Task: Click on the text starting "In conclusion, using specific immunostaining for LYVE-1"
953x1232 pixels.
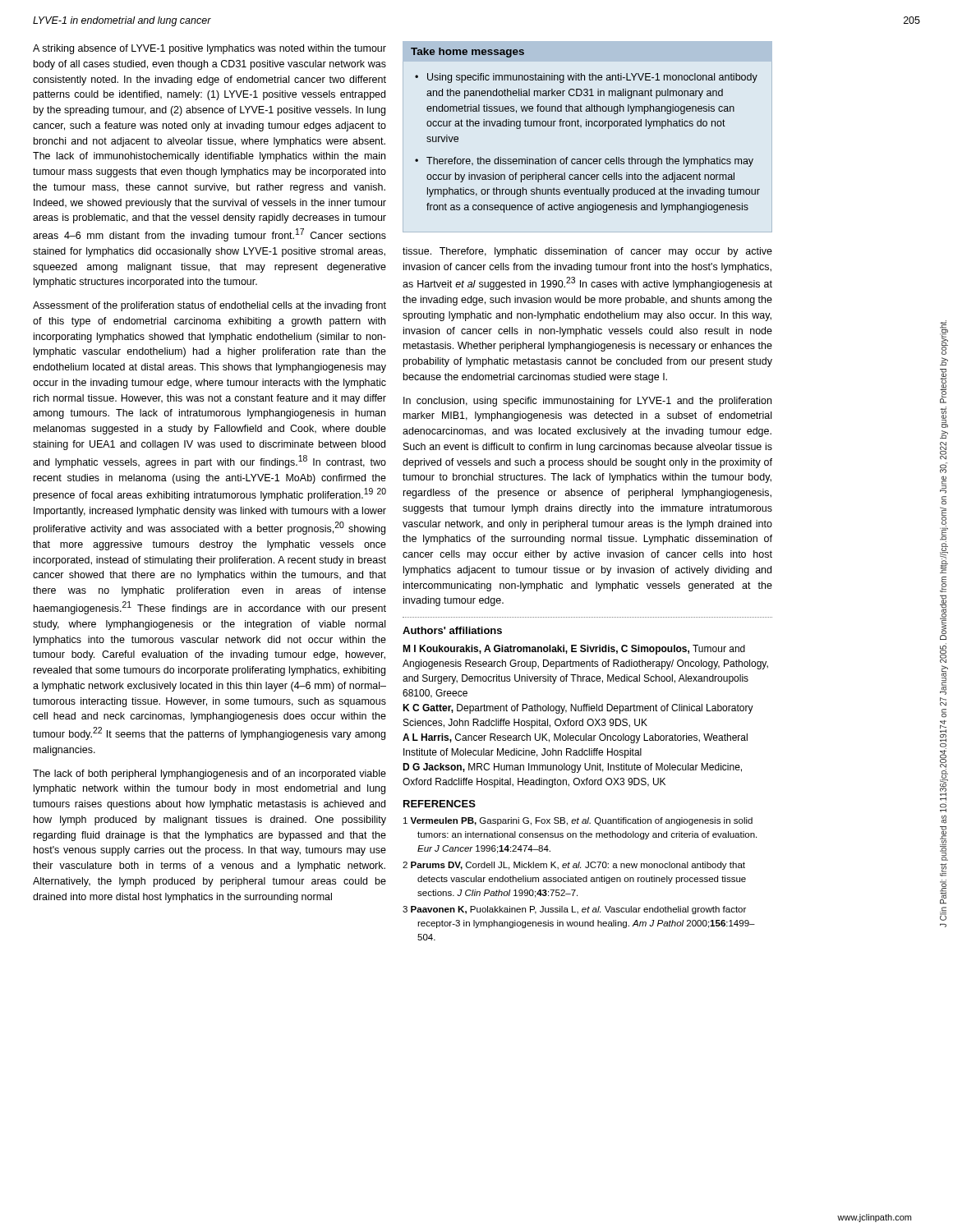Action: [x=587, y=501]
